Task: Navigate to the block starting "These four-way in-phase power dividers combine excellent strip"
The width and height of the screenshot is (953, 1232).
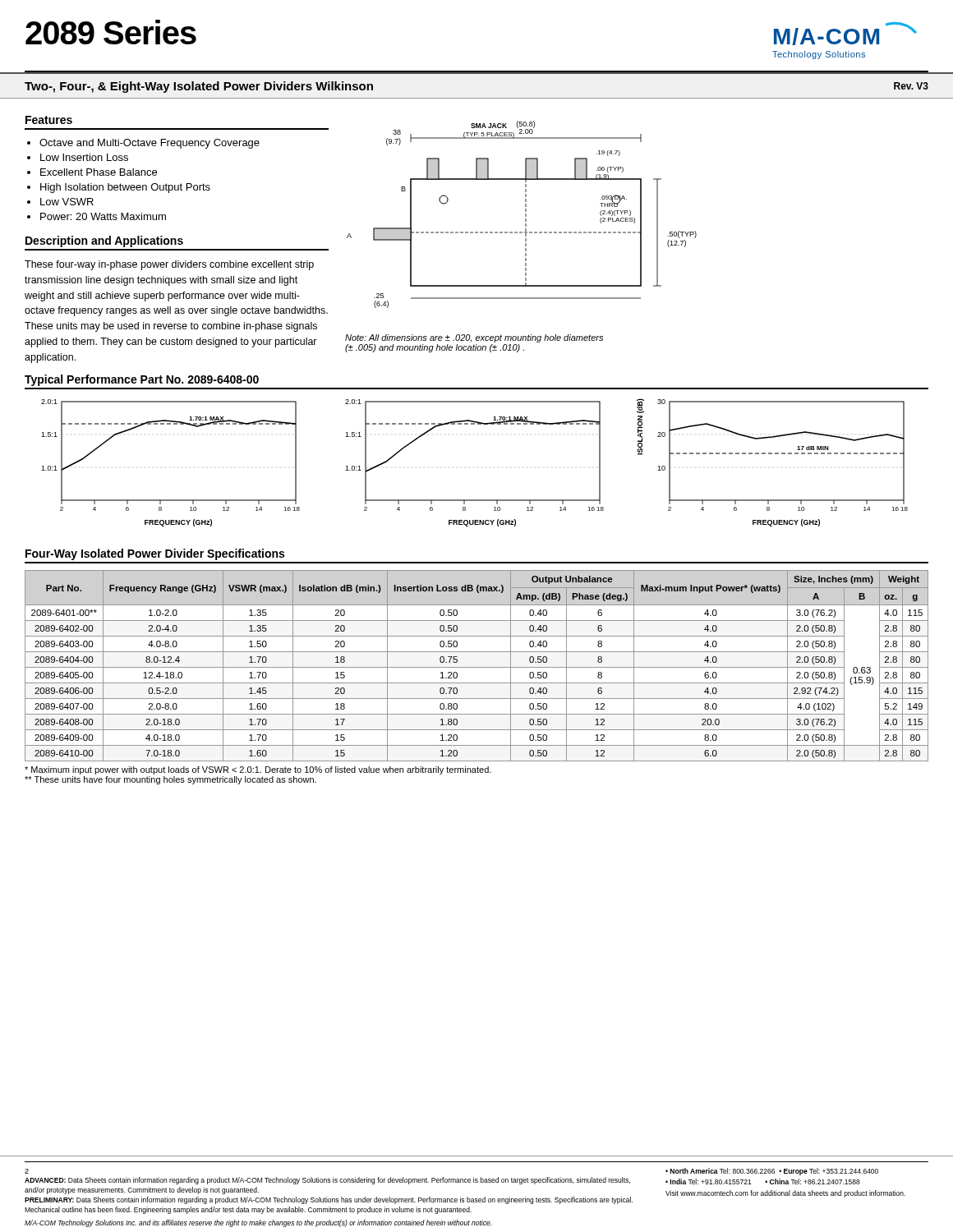Action: pos(176,311)
